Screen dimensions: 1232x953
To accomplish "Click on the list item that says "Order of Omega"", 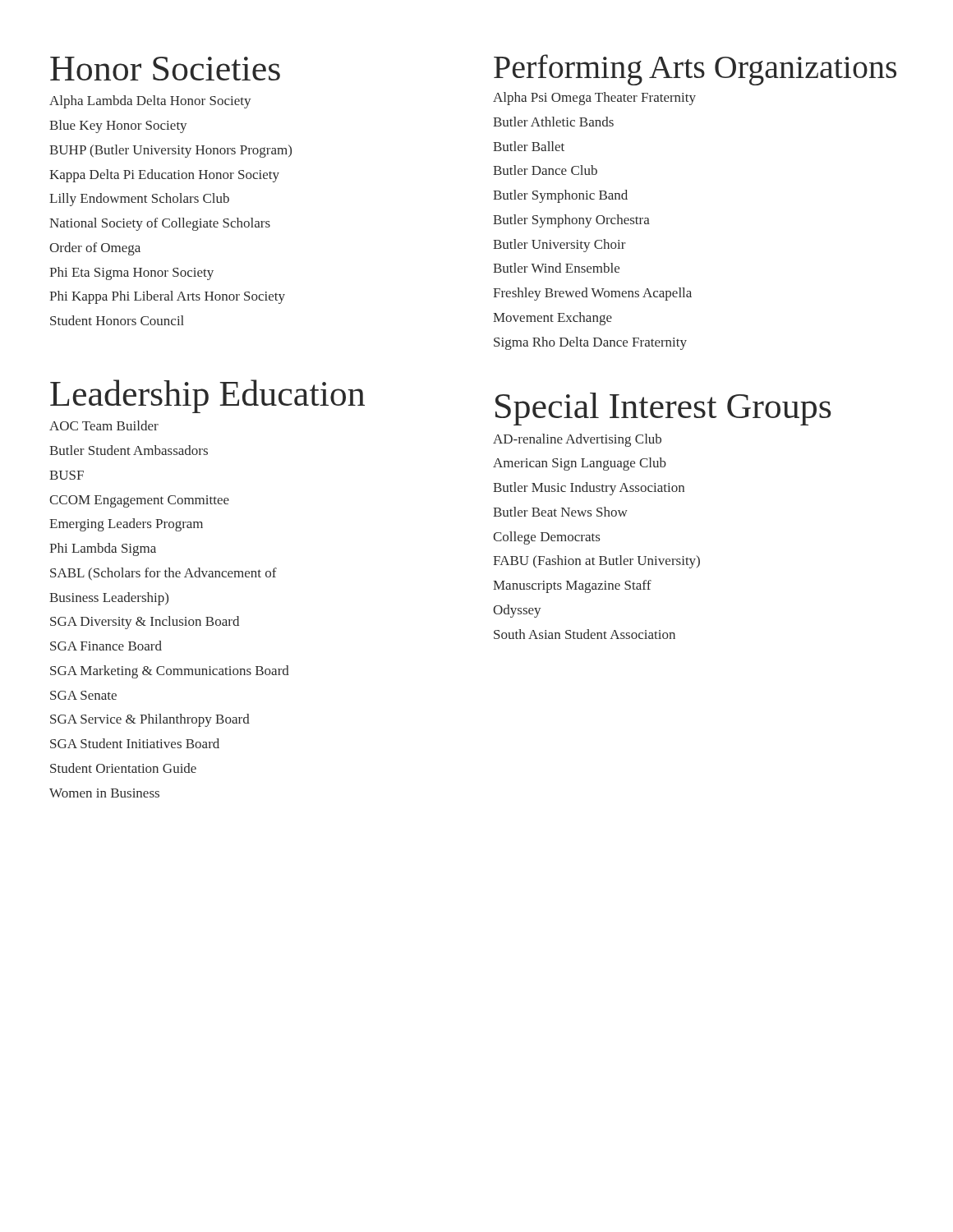I will (95, 248).
